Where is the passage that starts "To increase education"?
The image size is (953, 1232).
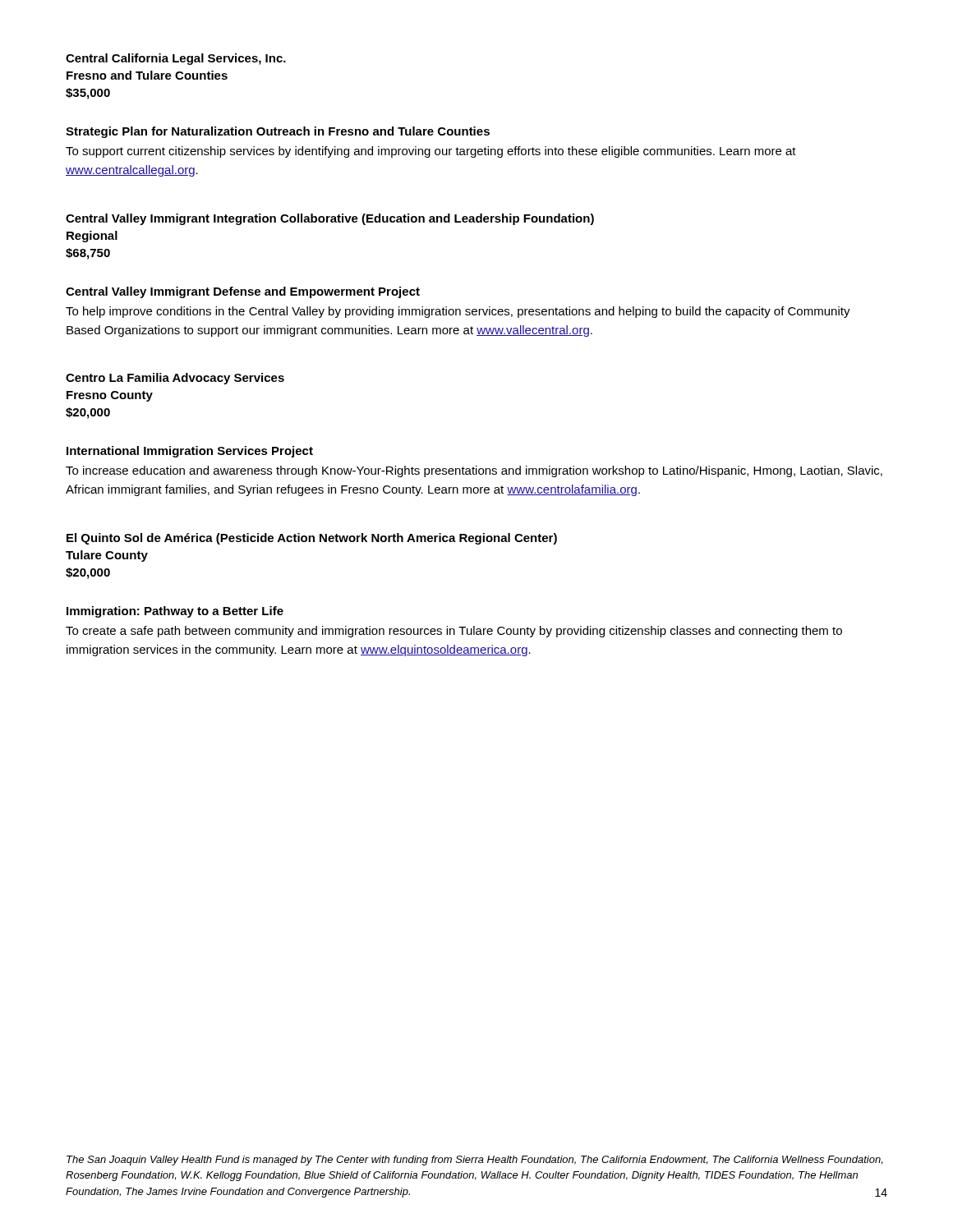[476, 480]
